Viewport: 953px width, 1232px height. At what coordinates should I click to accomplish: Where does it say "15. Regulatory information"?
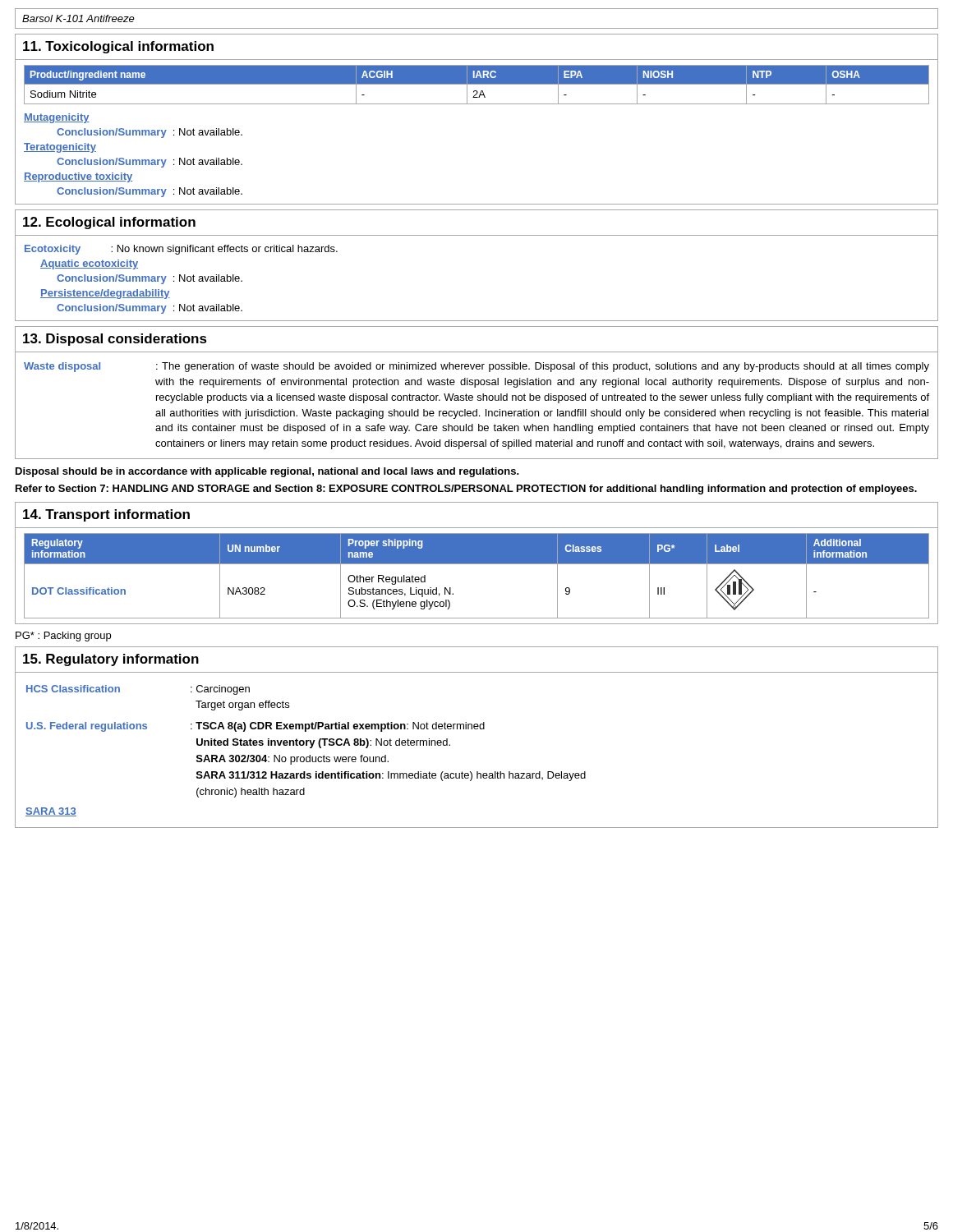click(x=111, y=659)
